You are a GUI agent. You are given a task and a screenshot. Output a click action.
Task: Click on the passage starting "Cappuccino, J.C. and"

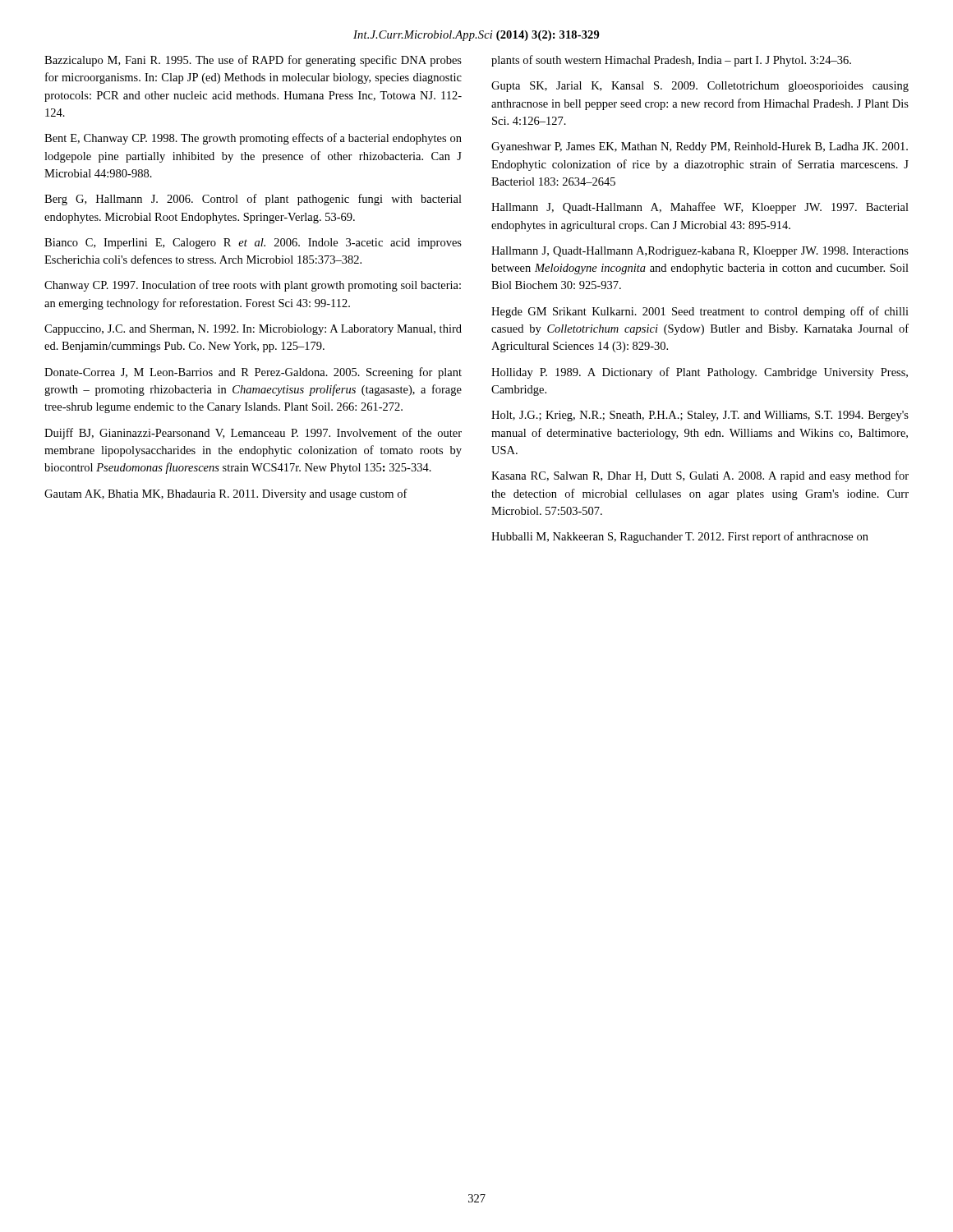click(x=253, y=338)
